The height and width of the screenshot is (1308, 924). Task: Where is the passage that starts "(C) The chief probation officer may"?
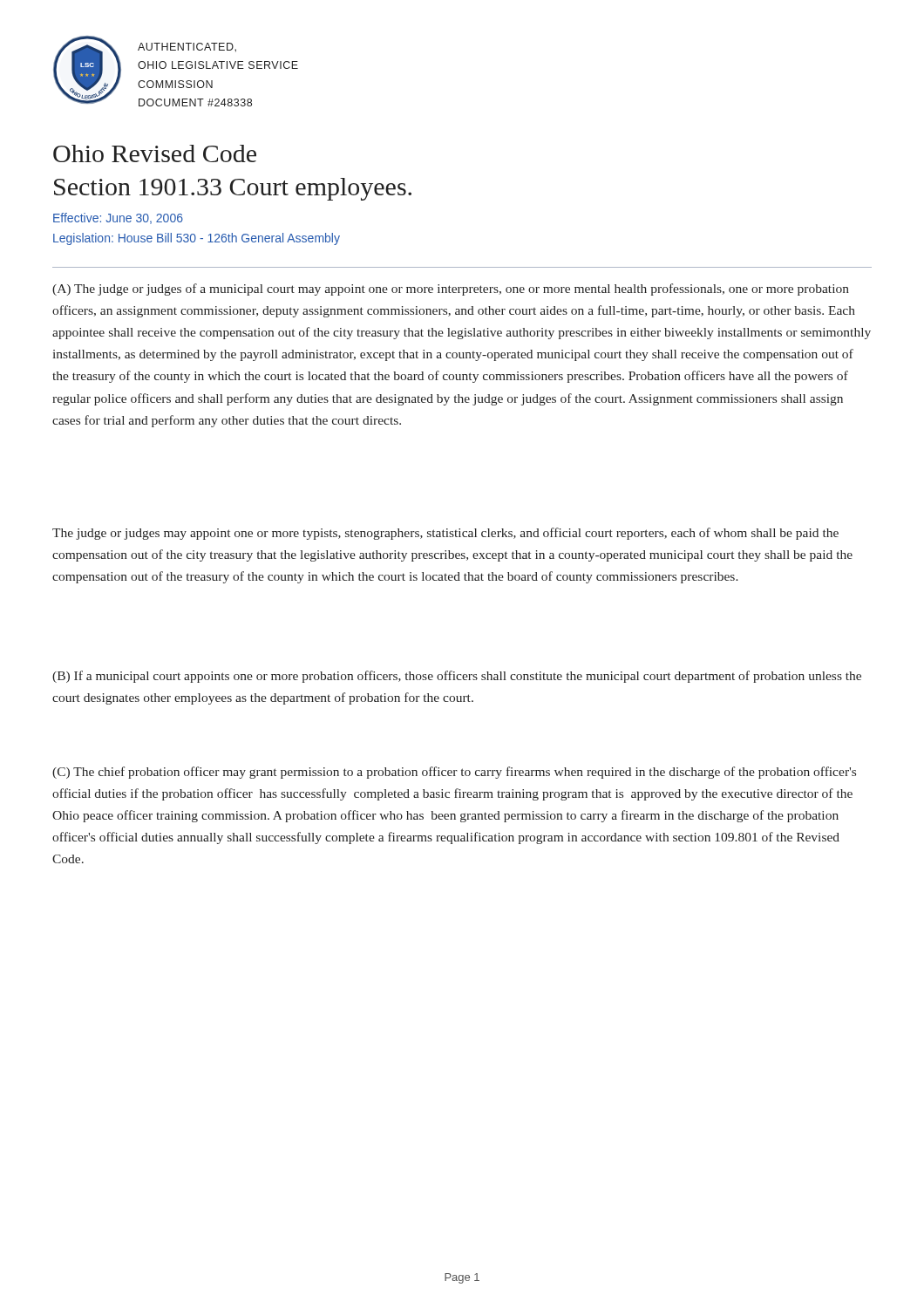pos(455,815)
